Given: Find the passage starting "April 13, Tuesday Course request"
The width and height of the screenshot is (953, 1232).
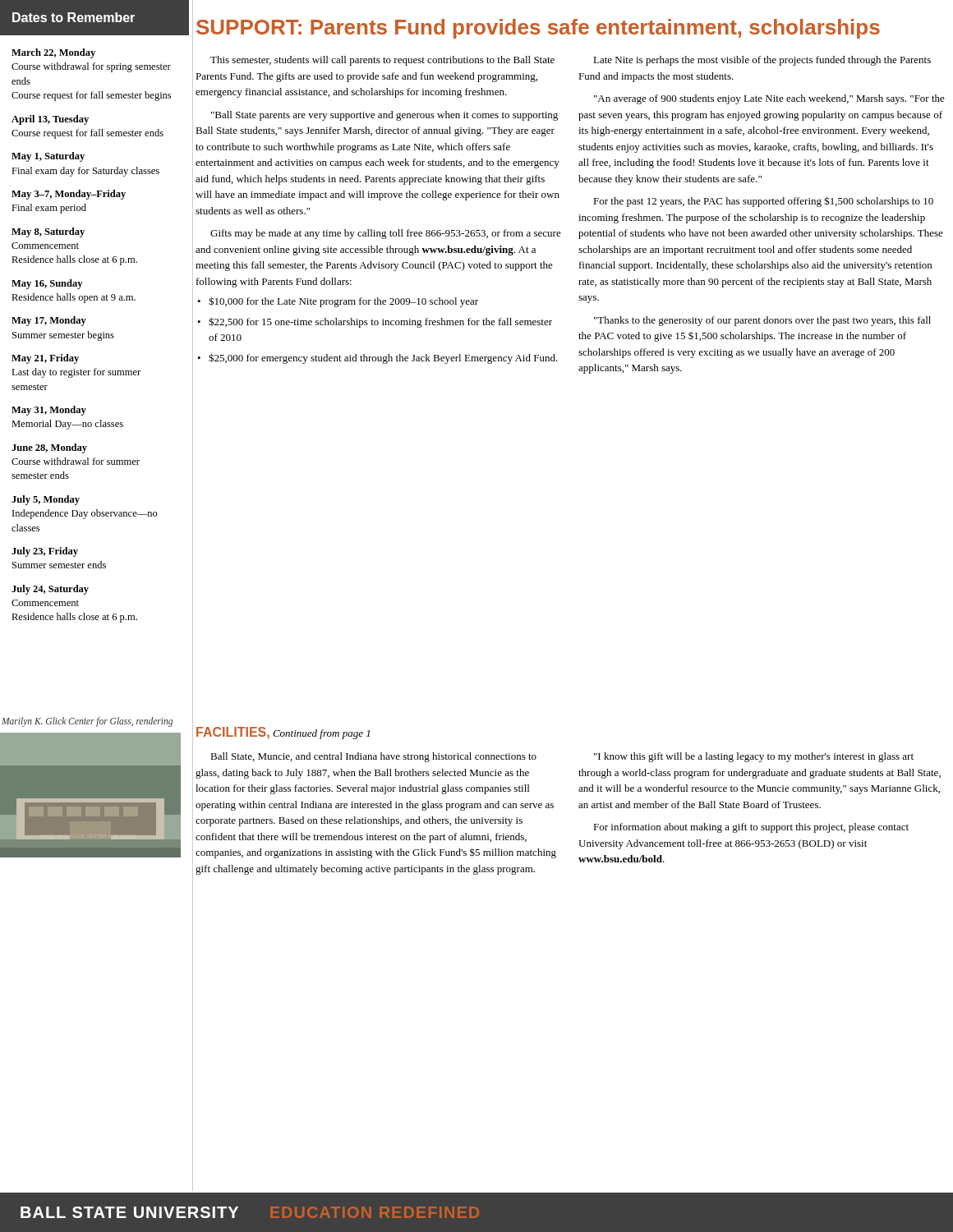Looking at the screenshot, I should click(x=94, y=126).
